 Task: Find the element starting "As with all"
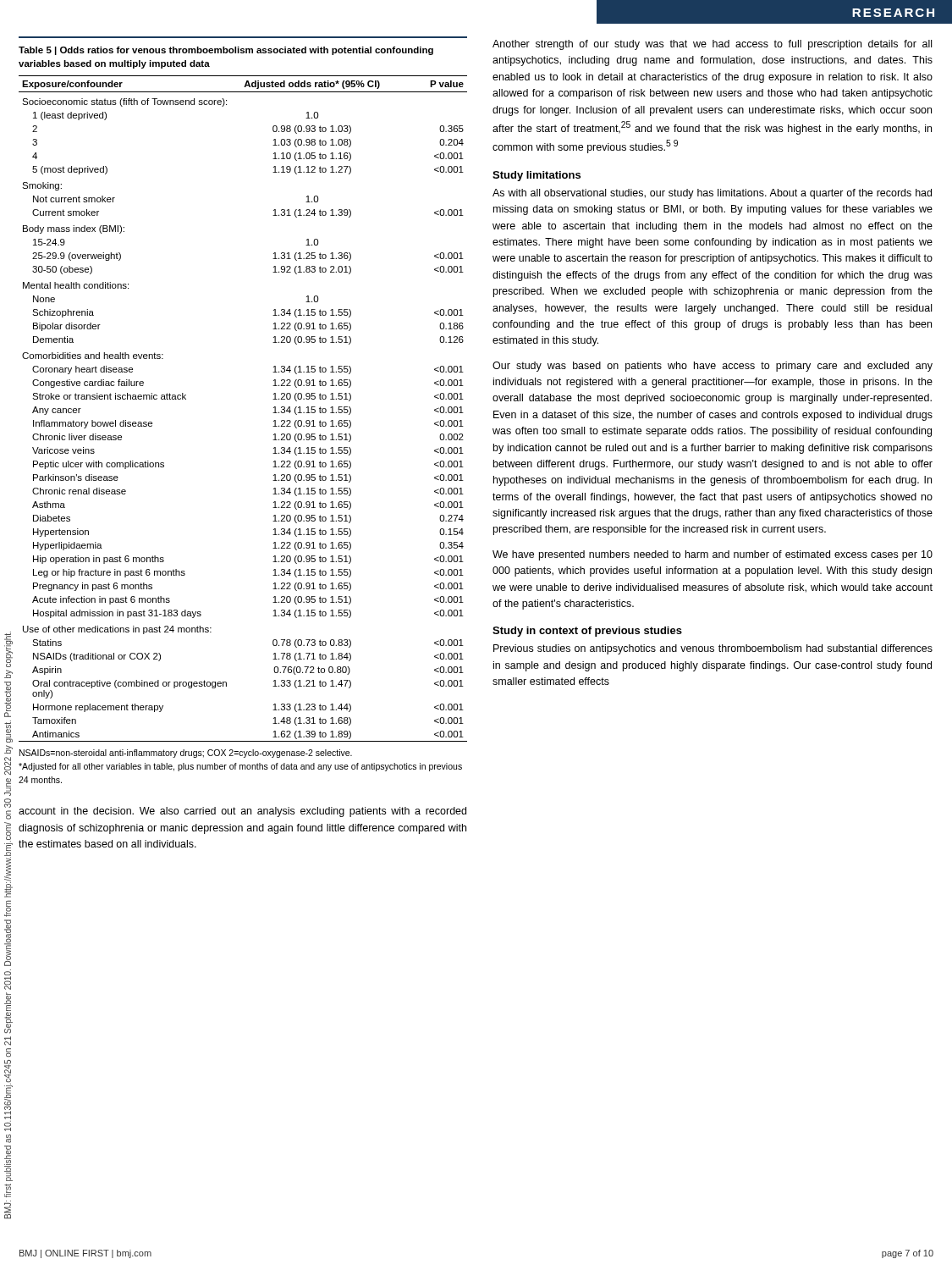[x=713, y=267]
